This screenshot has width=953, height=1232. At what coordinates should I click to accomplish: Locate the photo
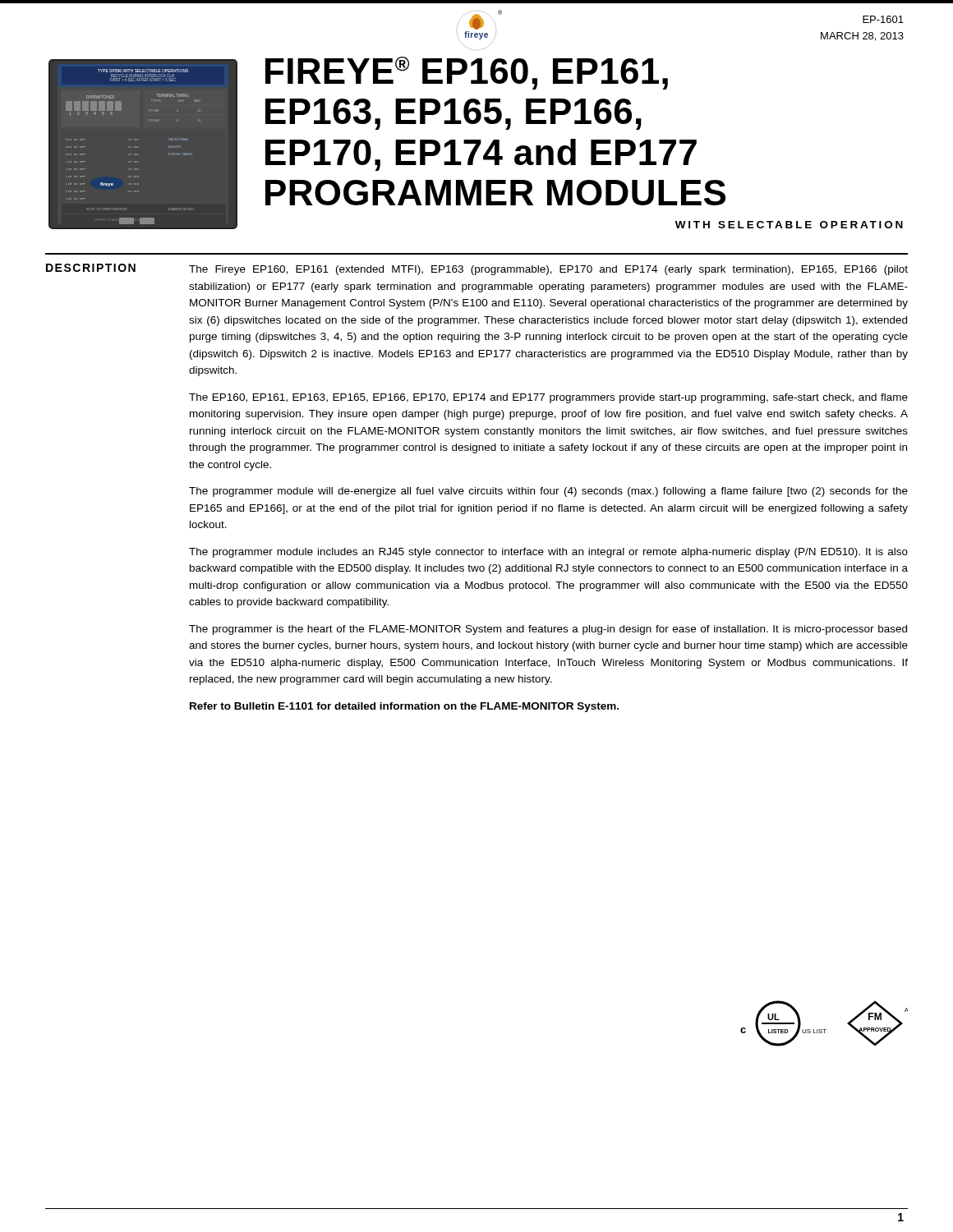click(143, 144)
